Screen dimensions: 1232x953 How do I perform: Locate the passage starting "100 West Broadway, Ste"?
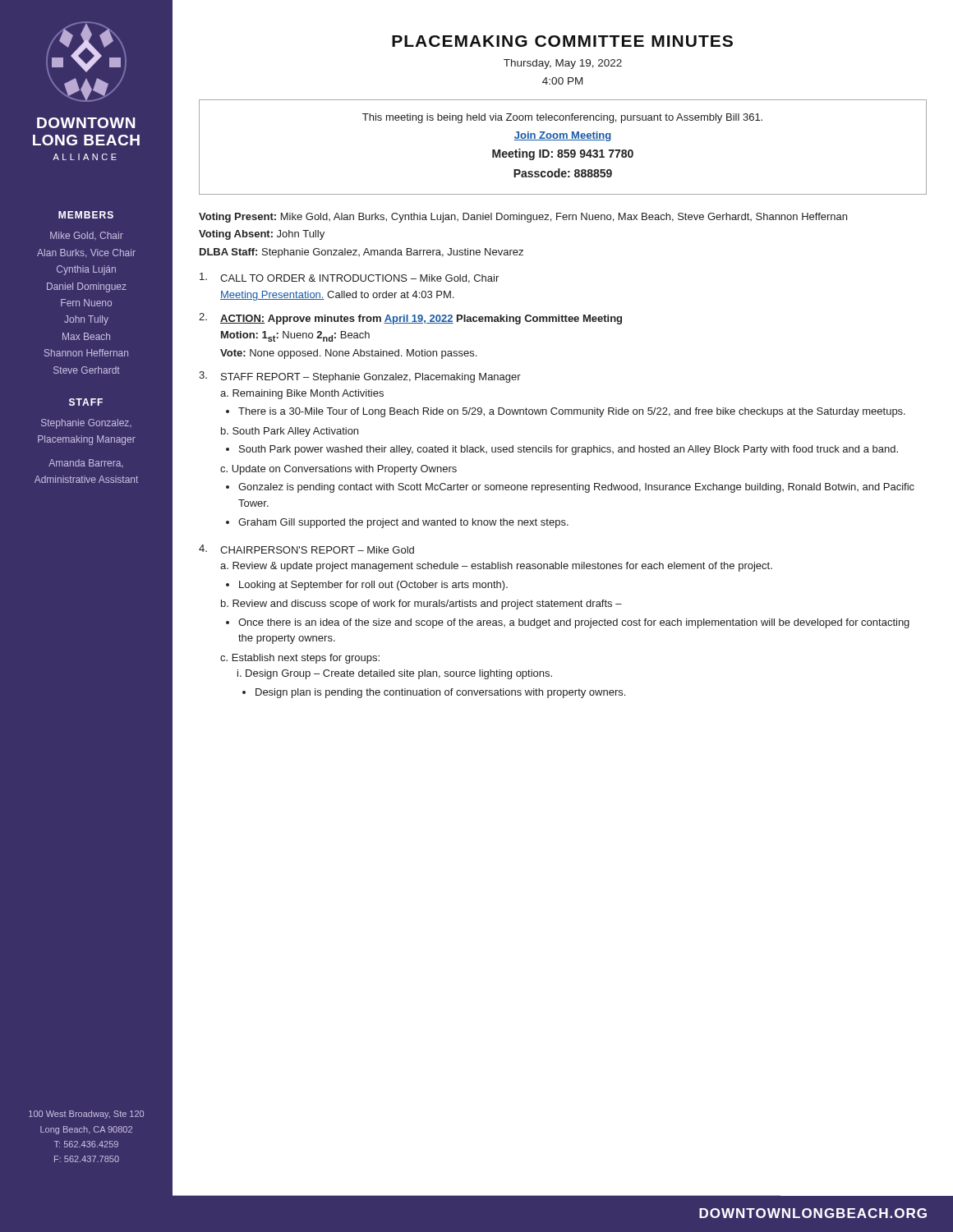click(86, 1137)
